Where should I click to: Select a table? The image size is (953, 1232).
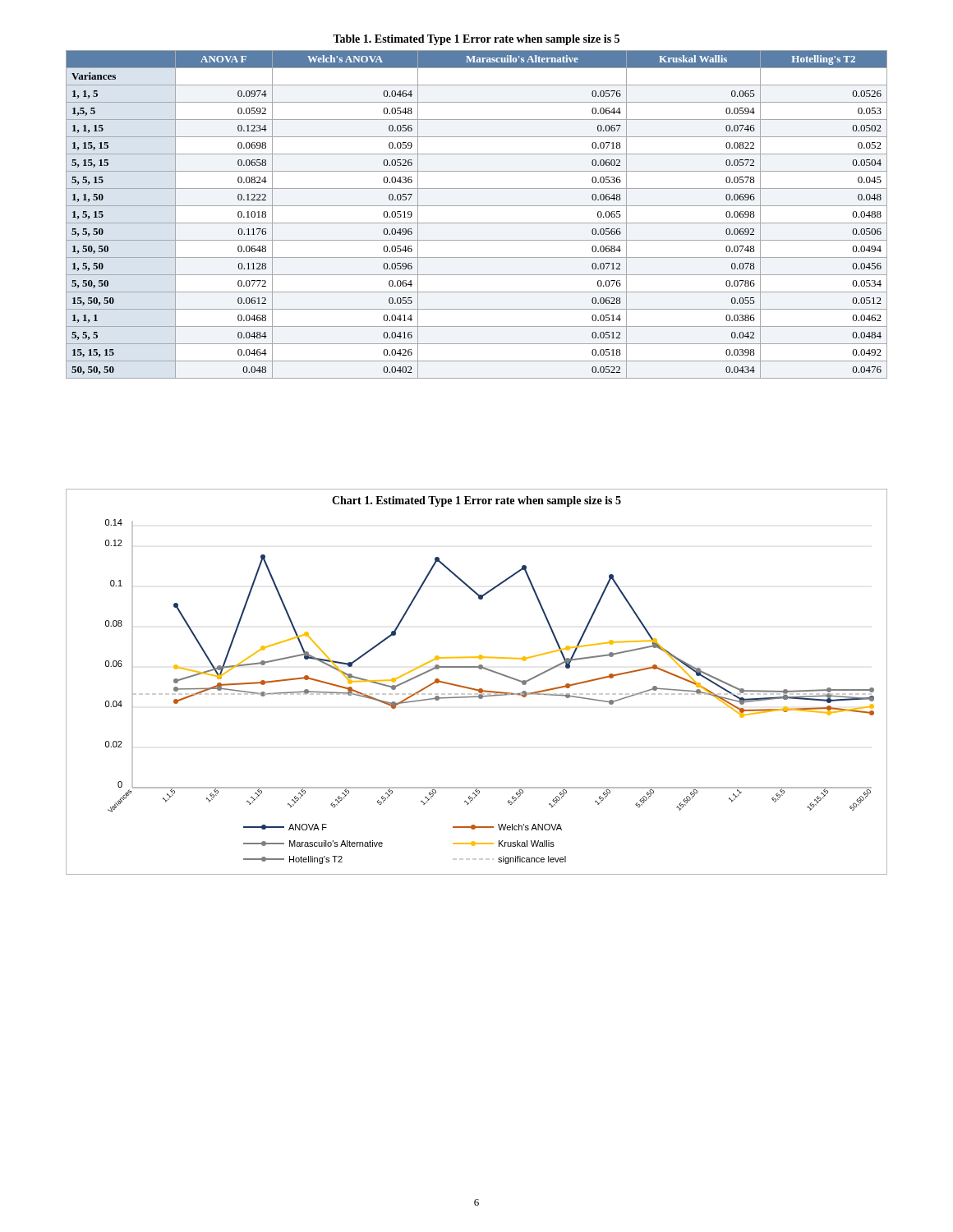(476, 214)
